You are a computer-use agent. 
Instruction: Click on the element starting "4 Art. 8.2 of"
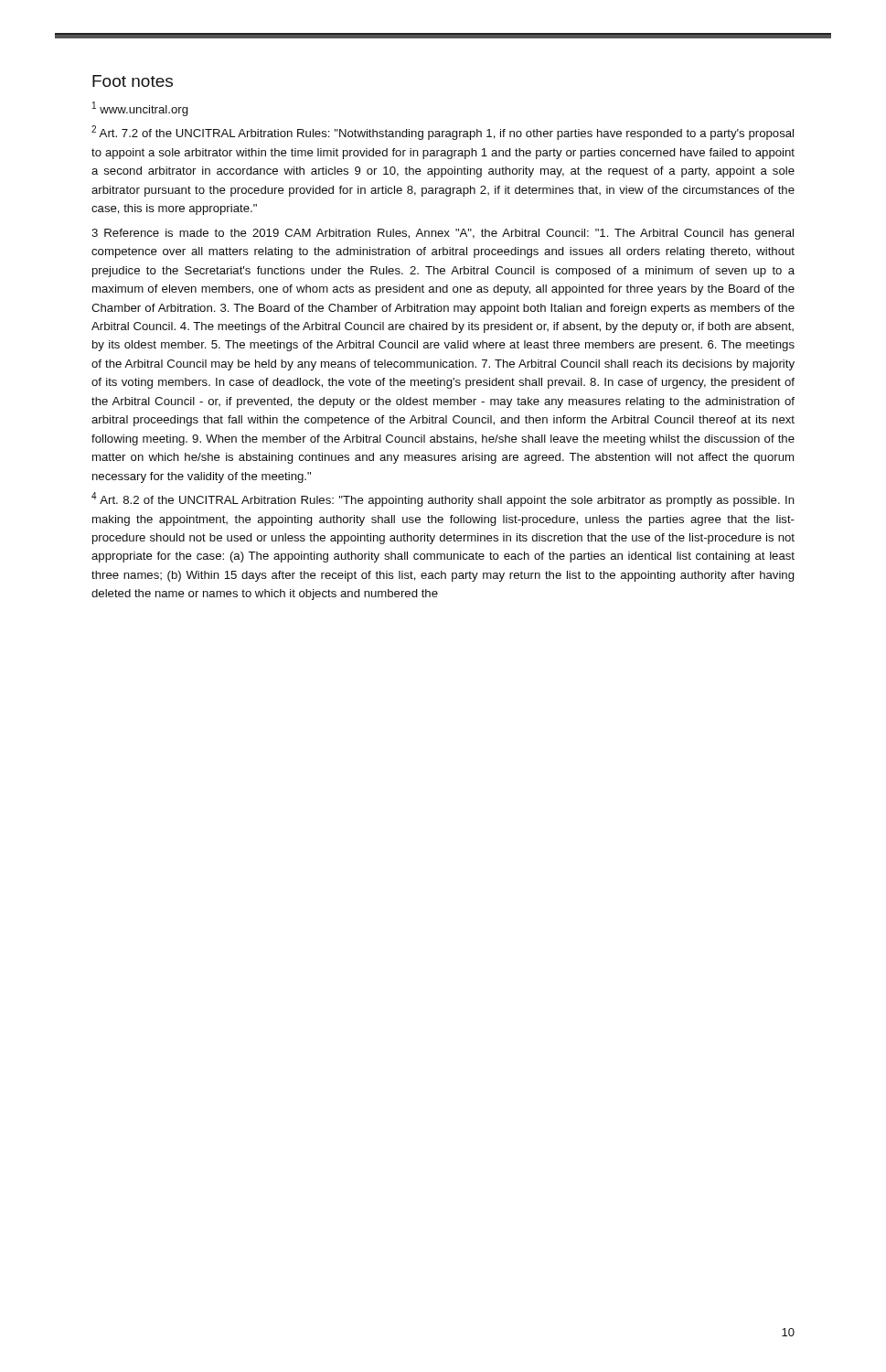pyautogui.click(x=443, y=546)
